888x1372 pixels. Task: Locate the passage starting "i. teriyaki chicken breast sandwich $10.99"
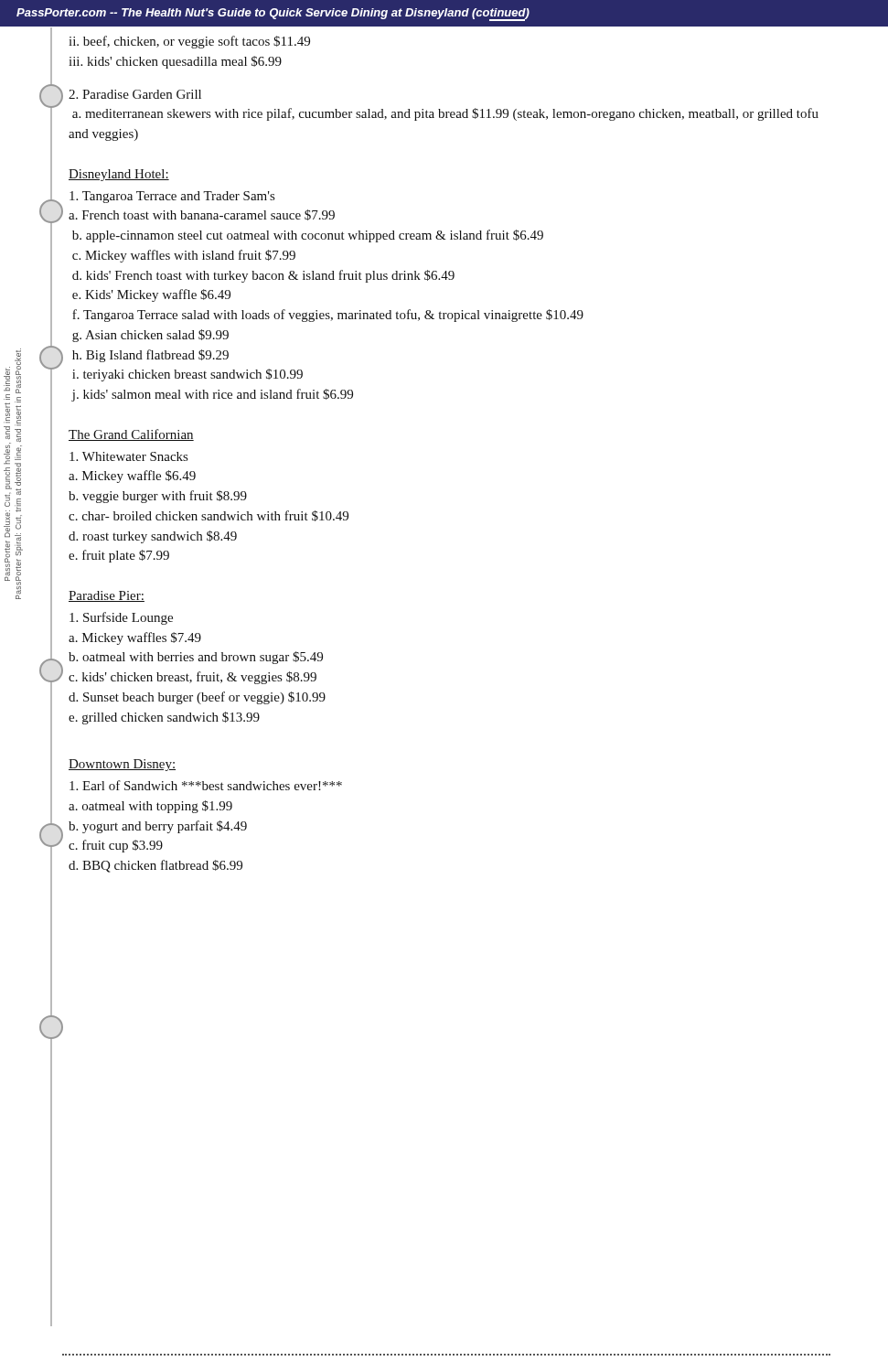click(186, 374)
